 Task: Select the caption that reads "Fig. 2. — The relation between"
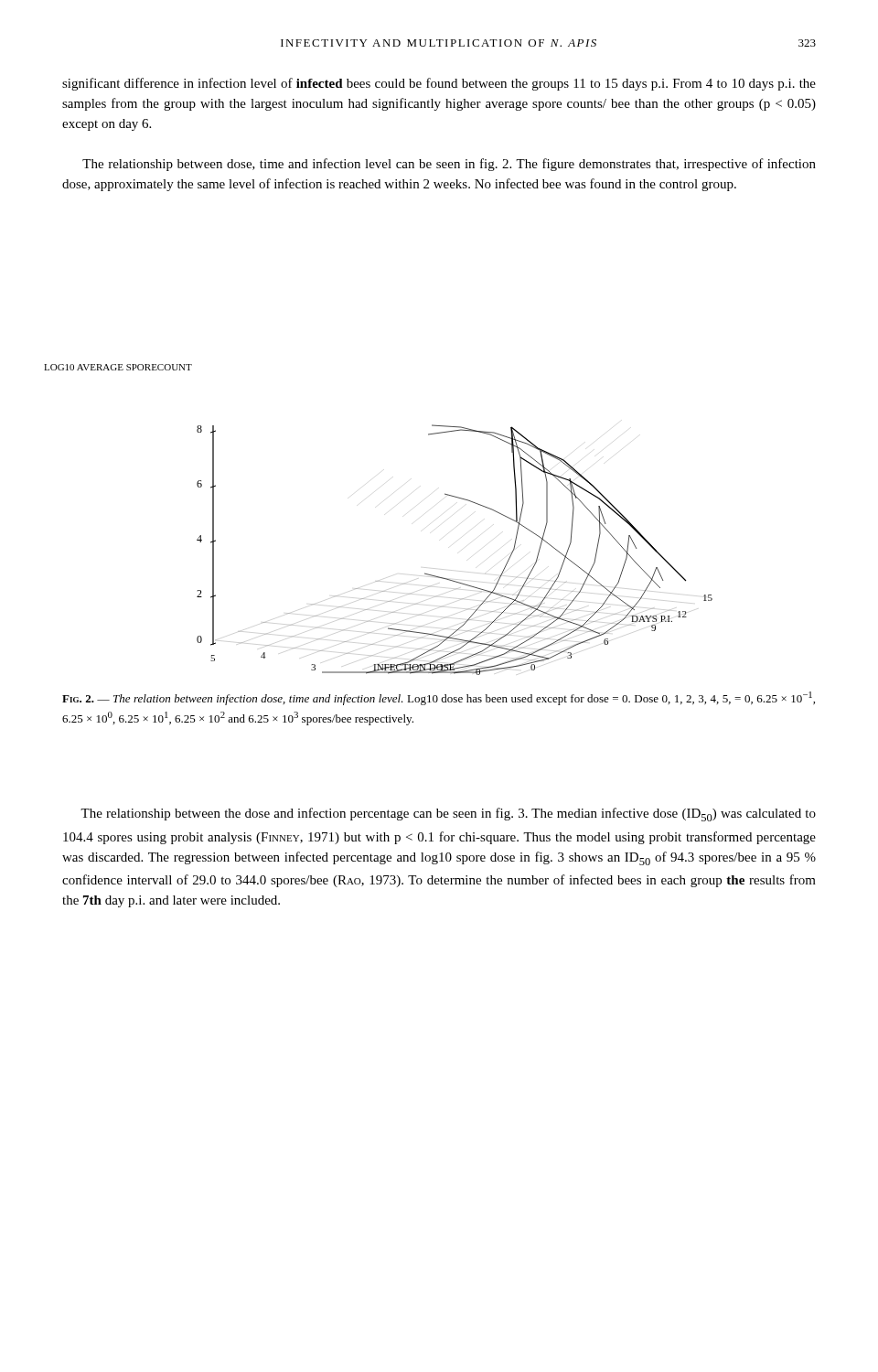(439, 707)
